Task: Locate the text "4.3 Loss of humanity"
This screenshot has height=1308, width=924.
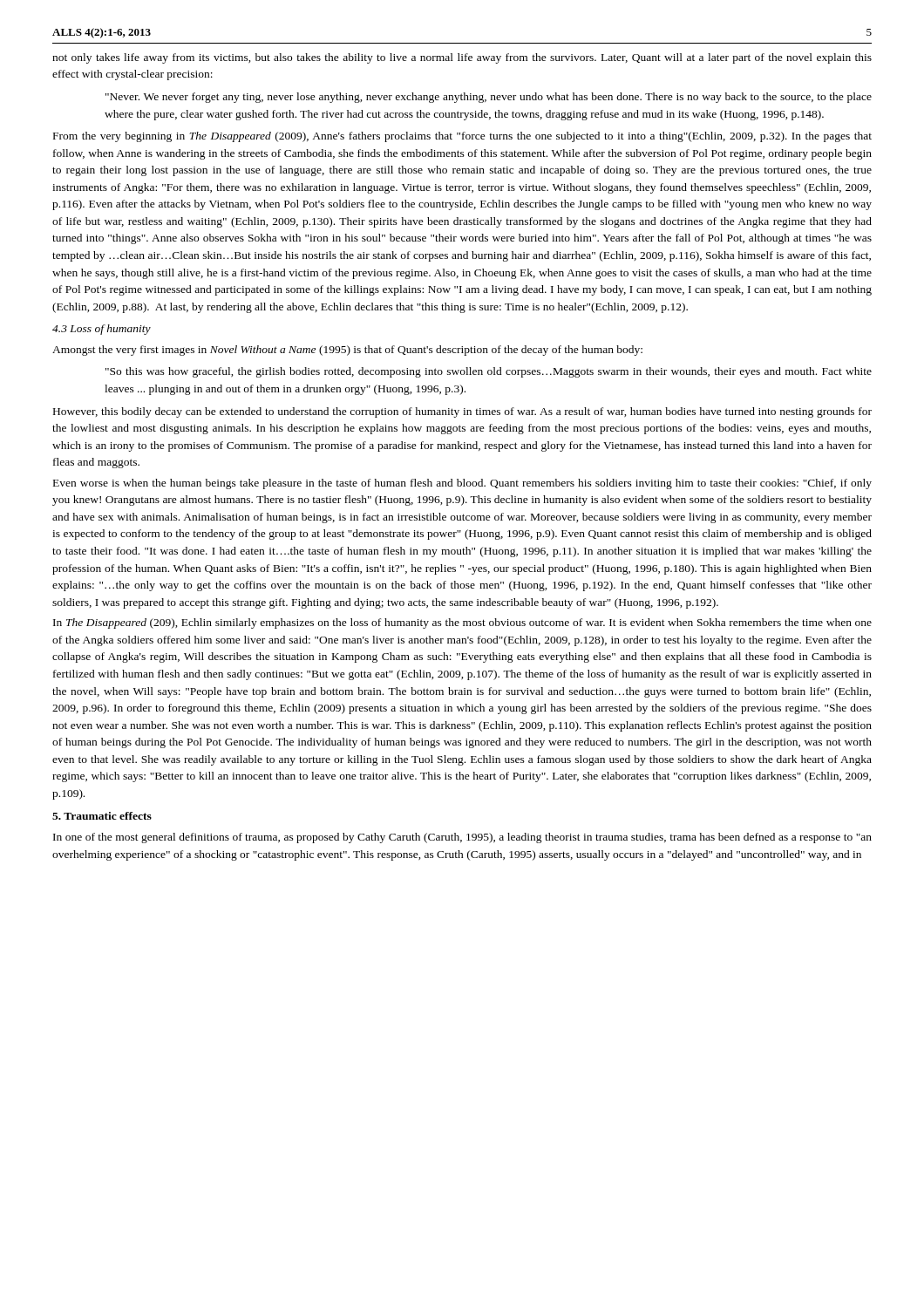Action: (101, 329)
